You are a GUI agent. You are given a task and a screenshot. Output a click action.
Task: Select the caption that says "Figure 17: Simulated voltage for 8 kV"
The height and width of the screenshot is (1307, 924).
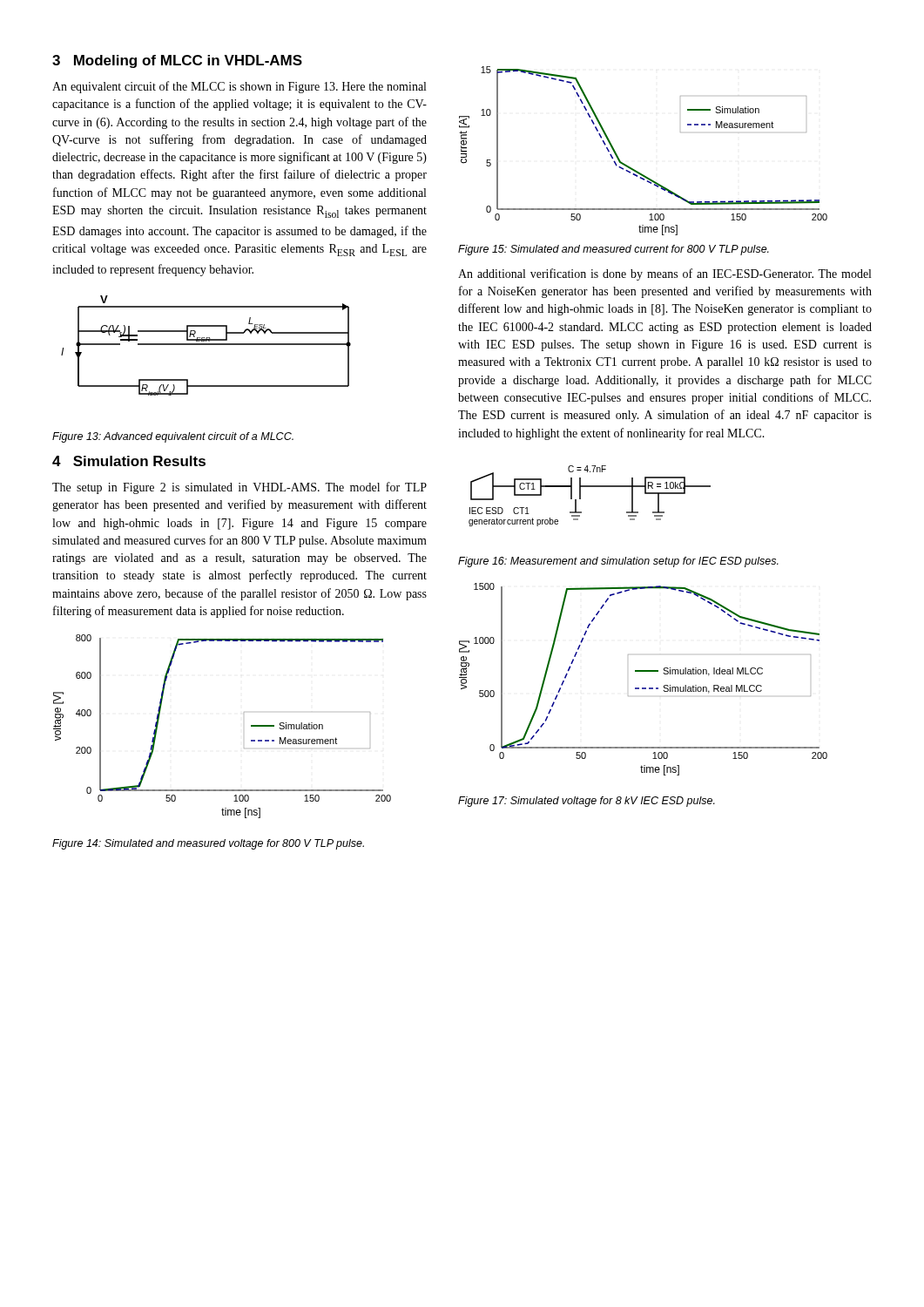coord(587,800)
